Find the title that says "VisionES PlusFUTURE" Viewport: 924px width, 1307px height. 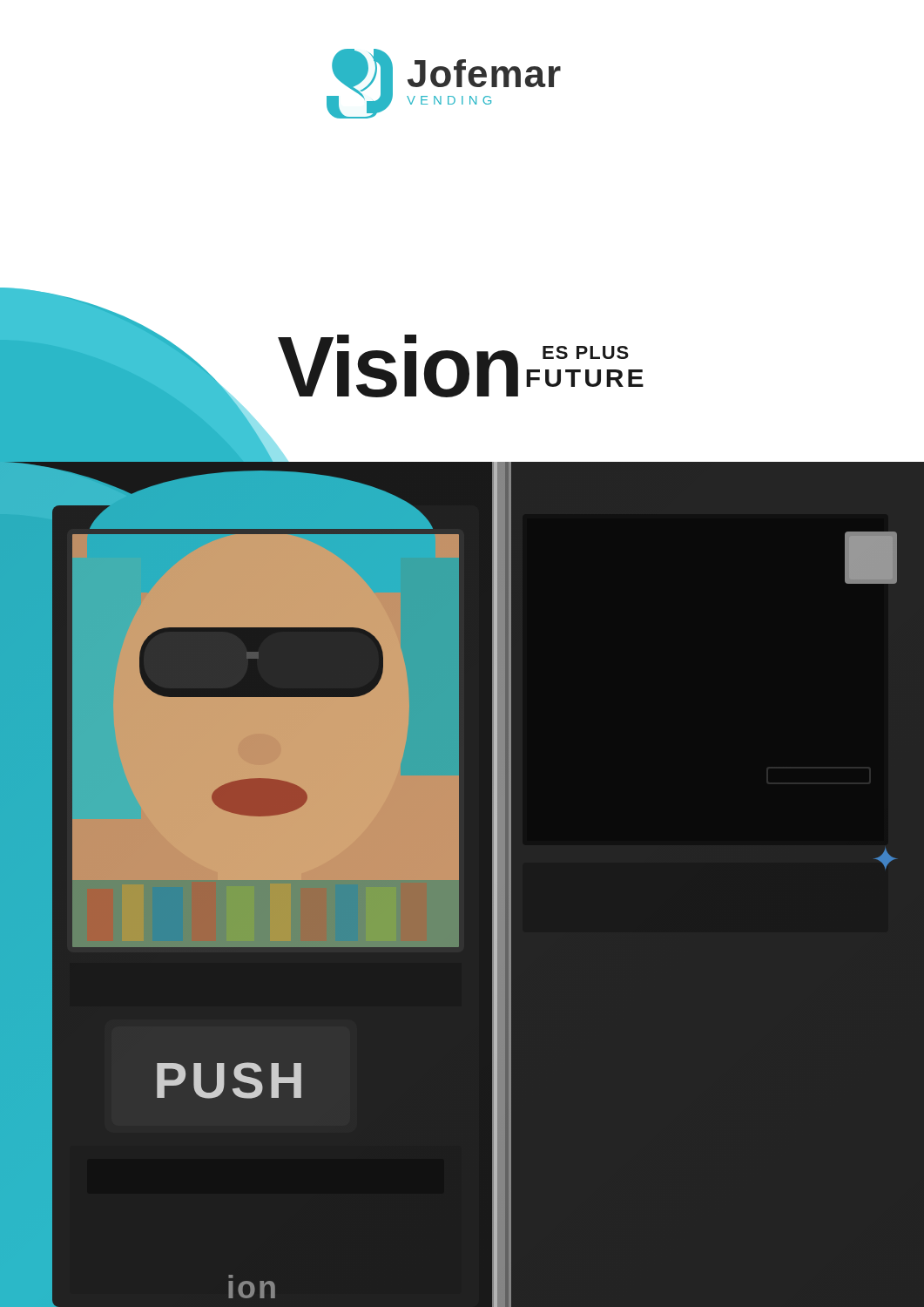click(462, 367)
